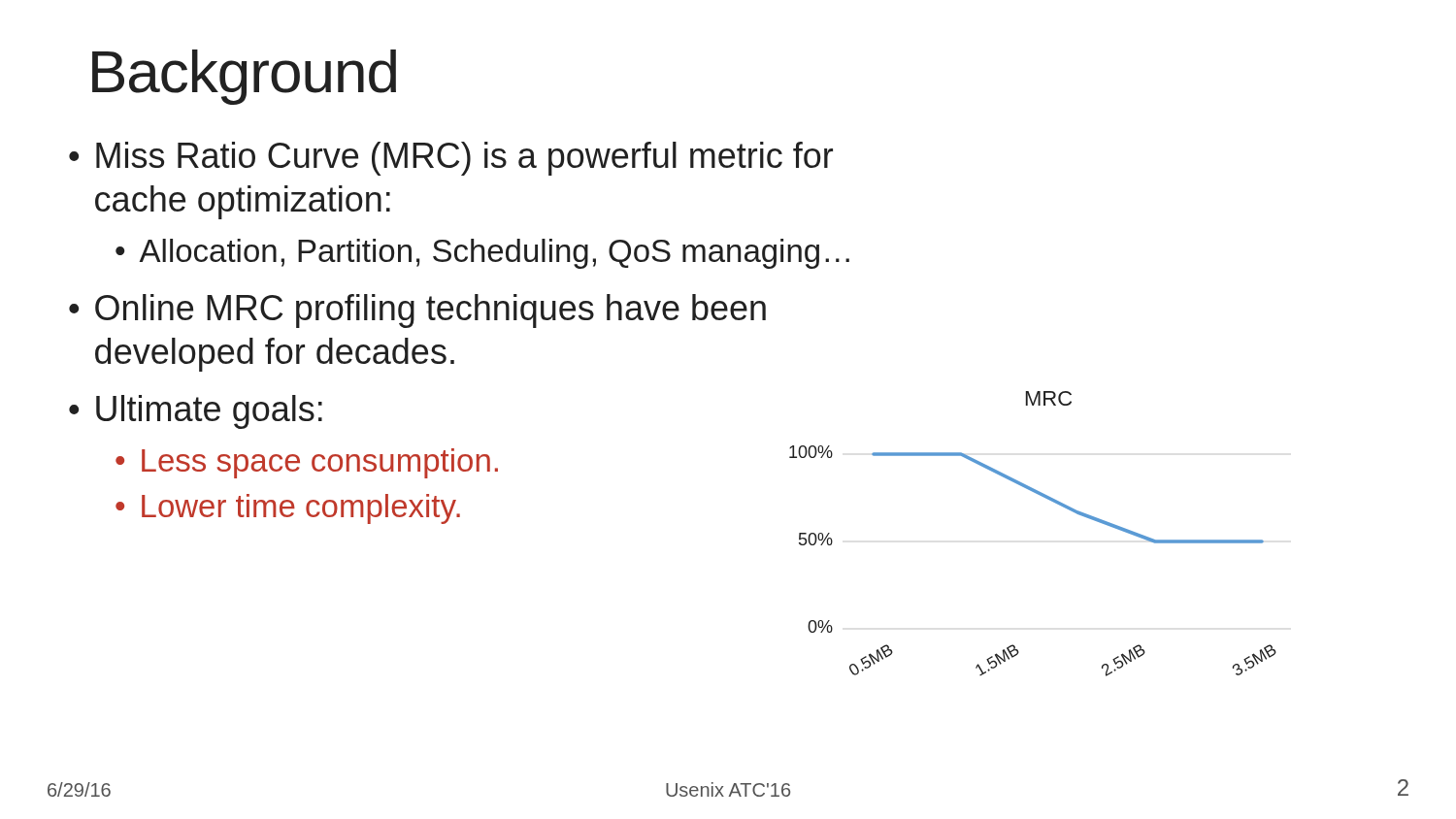Image resolution: width=1456 pixels, height=819 pixels.
Task: Click a line chart
Action: pyautogui.click(x=1048, y=553)
